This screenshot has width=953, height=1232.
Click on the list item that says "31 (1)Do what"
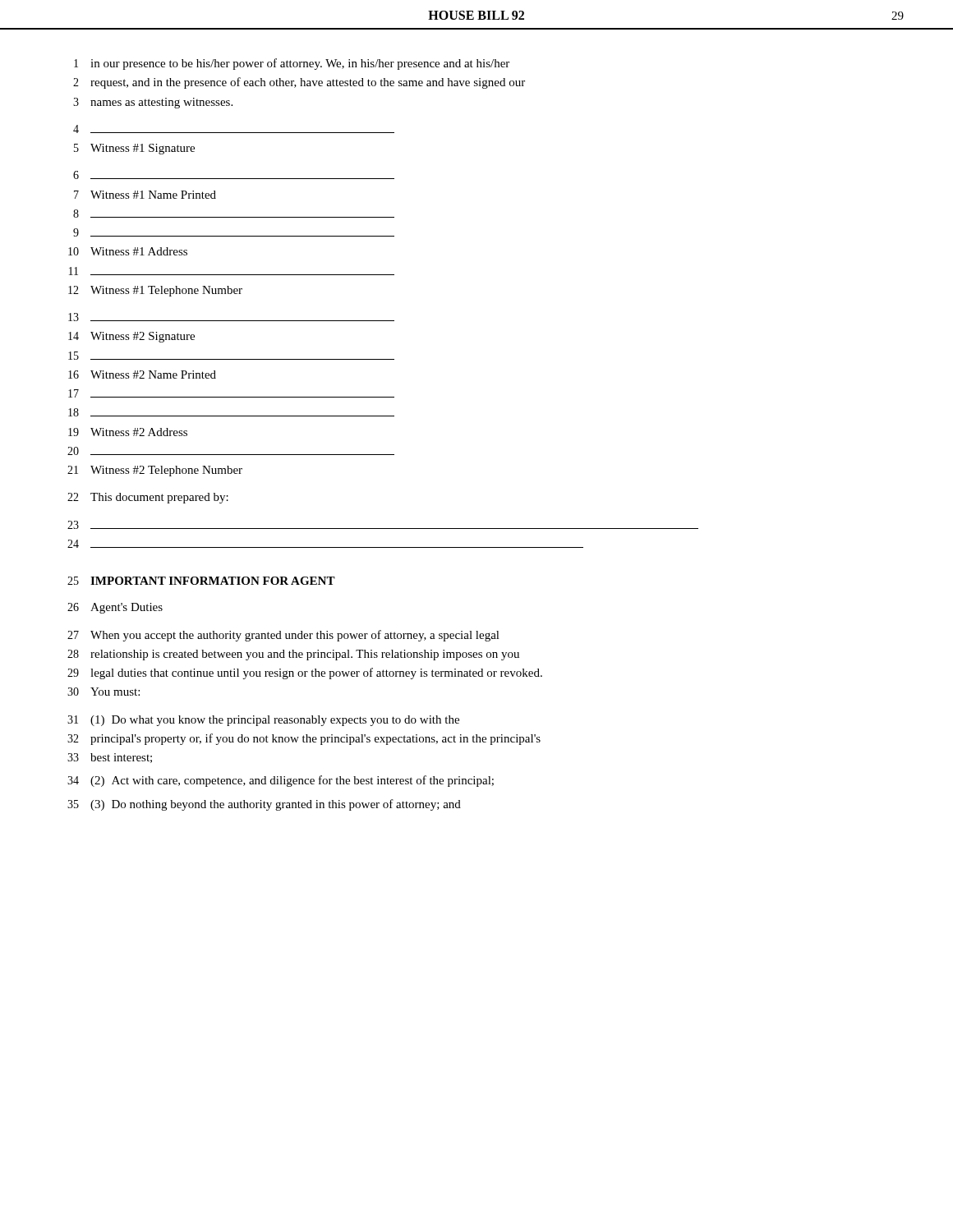[x=476, y=739]
